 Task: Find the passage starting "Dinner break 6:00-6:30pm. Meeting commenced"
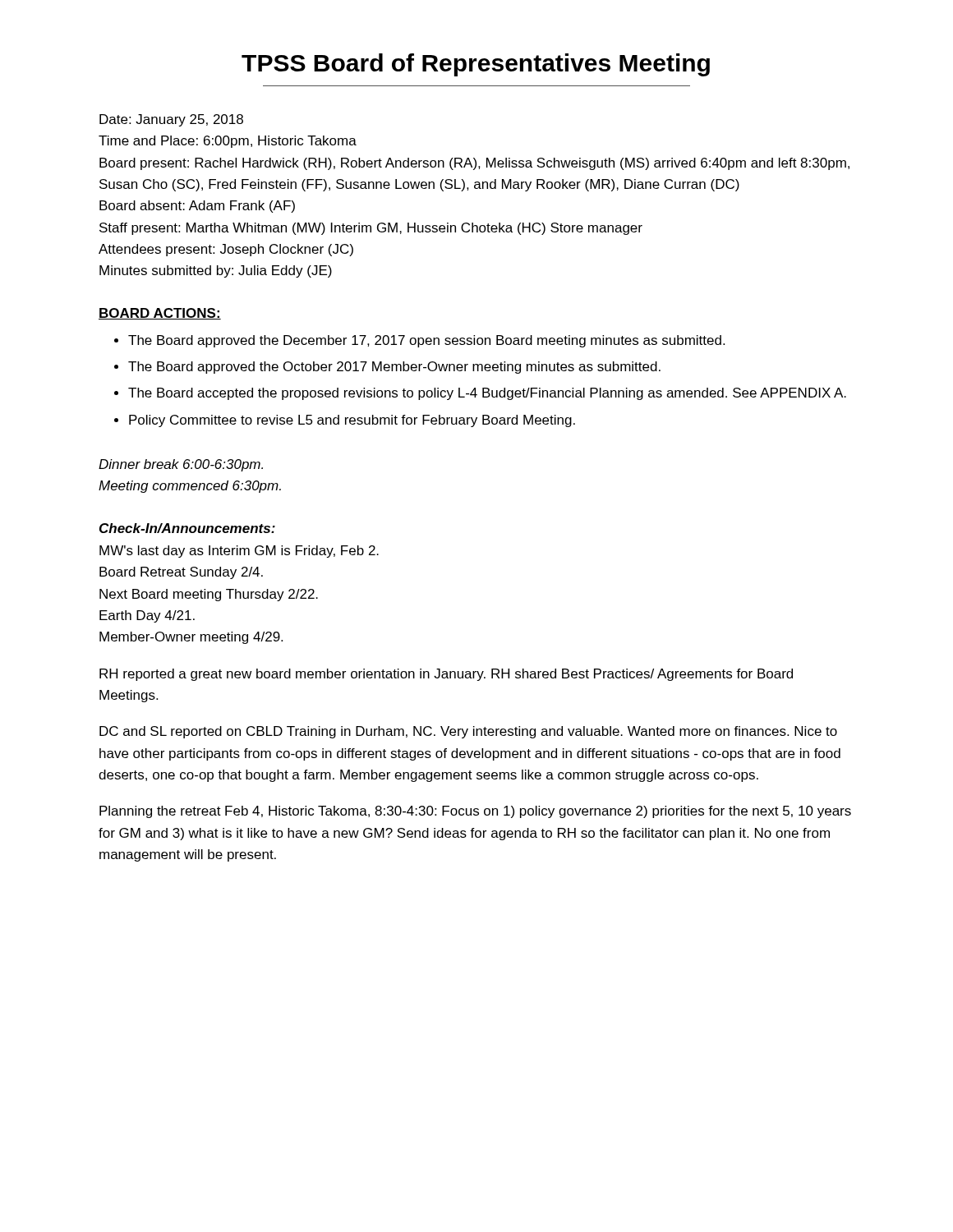[x=191, y=475]
